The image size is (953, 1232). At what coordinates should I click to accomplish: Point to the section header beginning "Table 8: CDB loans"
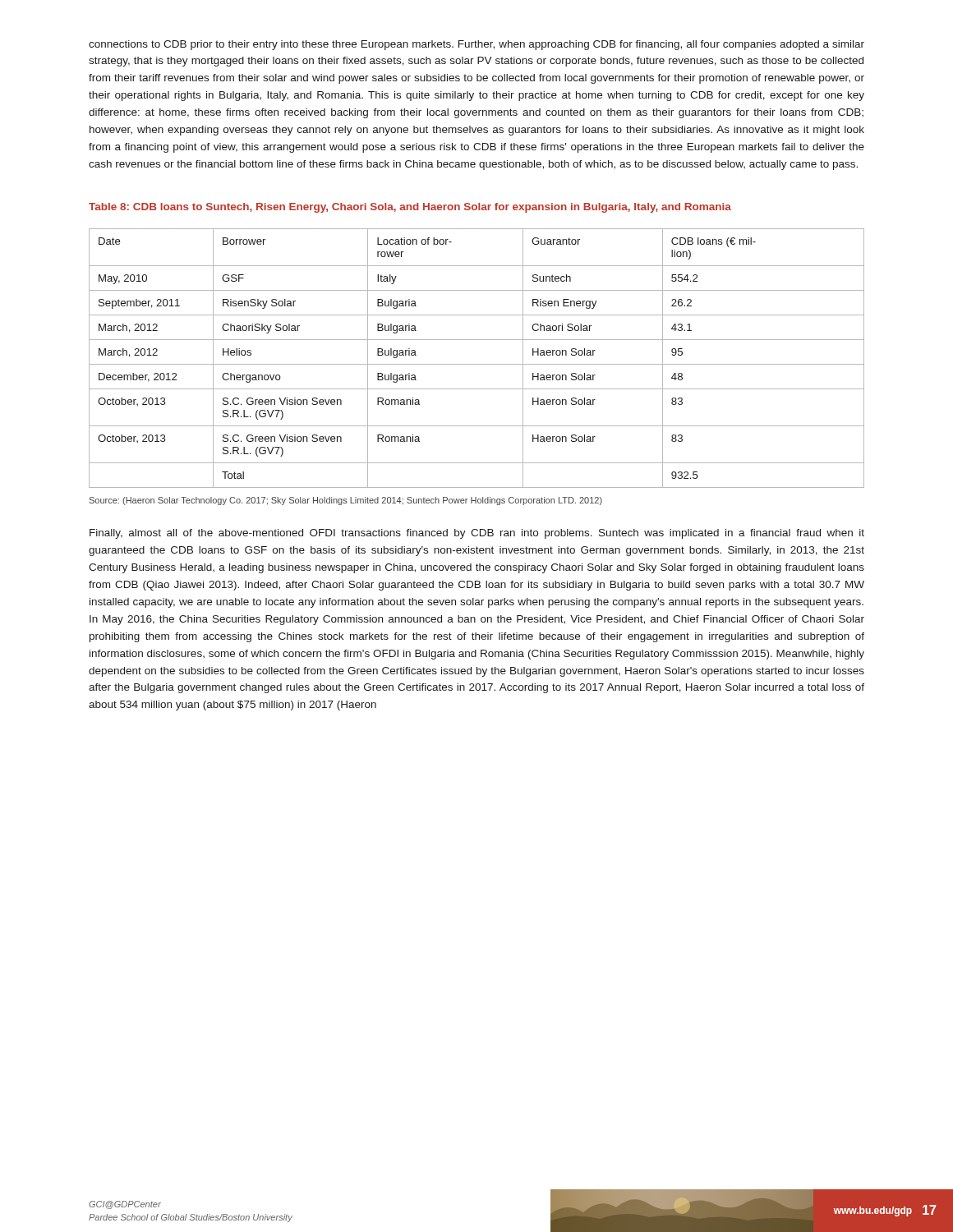pos(410,206)
